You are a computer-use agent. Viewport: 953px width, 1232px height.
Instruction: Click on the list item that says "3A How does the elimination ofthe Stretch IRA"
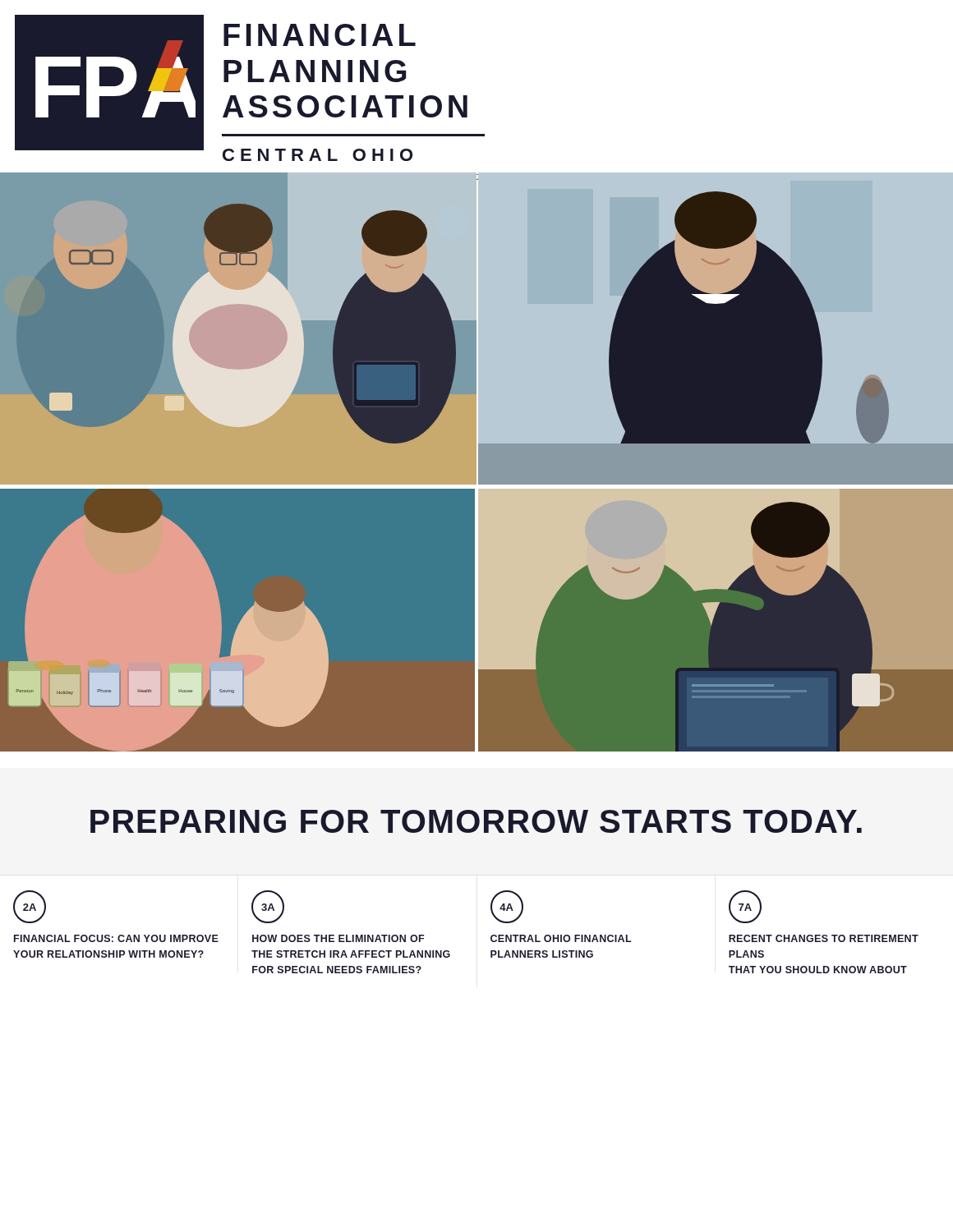351,934
